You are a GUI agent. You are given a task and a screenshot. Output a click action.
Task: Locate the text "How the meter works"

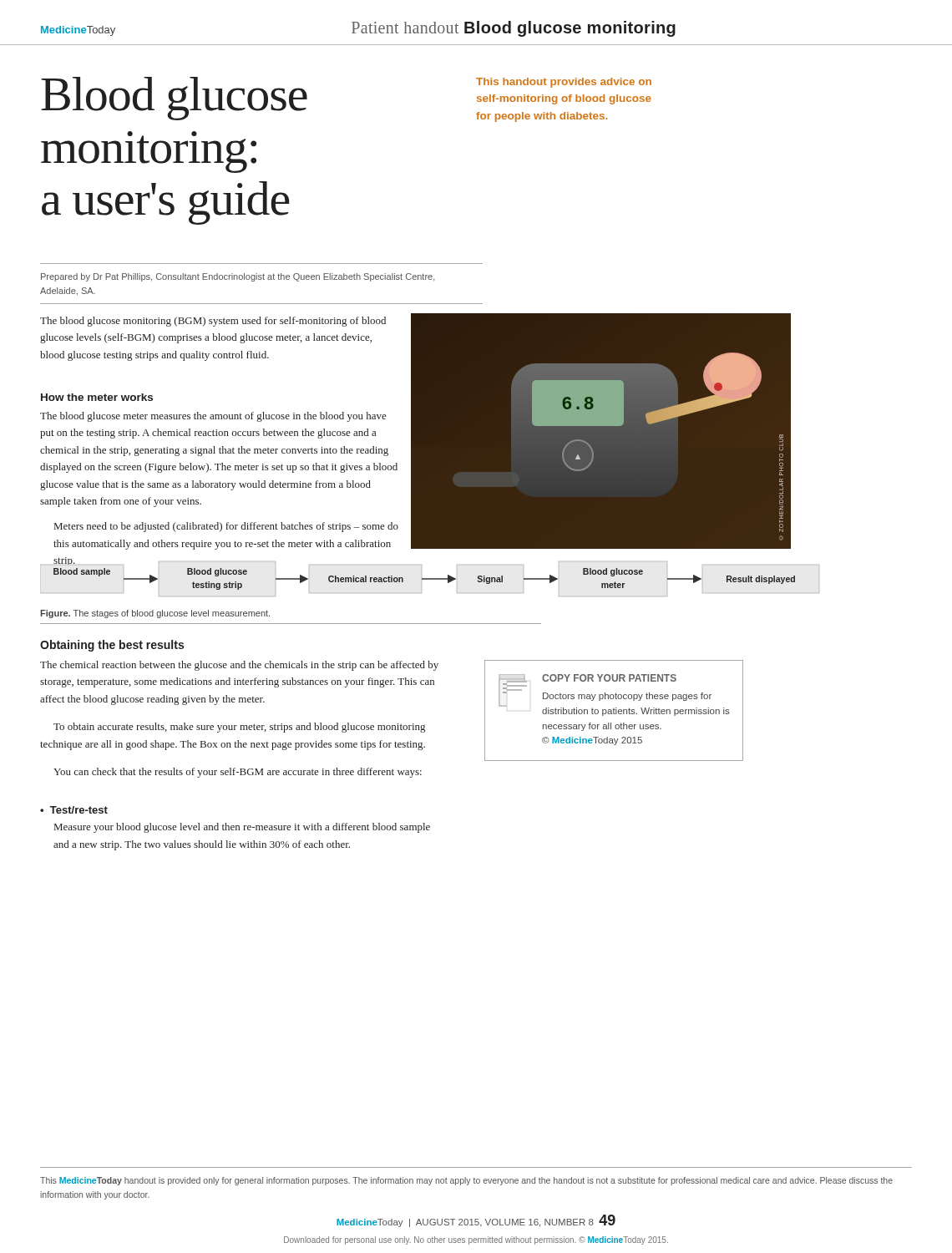(97, 397)
